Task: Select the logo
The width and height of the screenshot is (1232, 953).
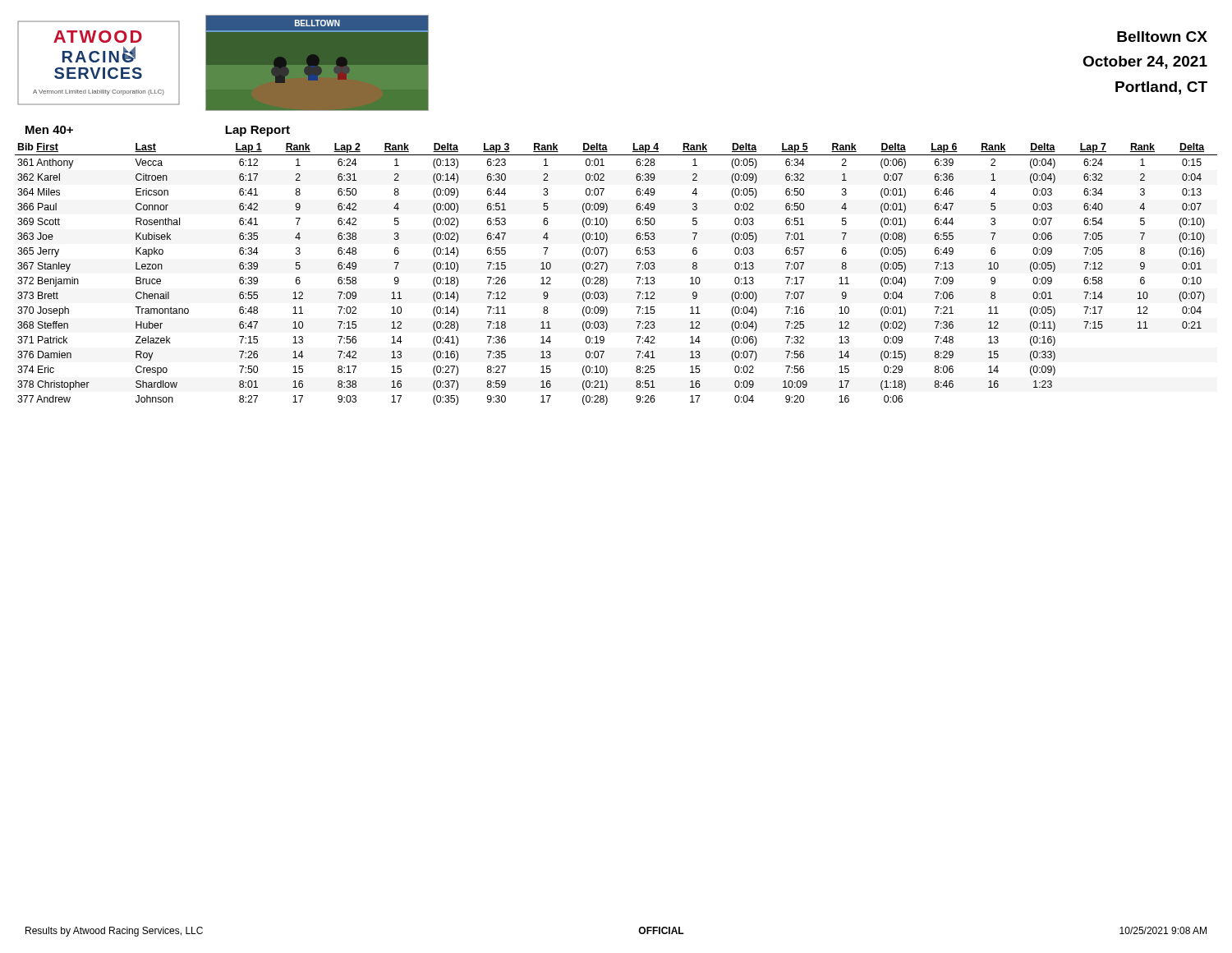Action: tap(99, 63)
